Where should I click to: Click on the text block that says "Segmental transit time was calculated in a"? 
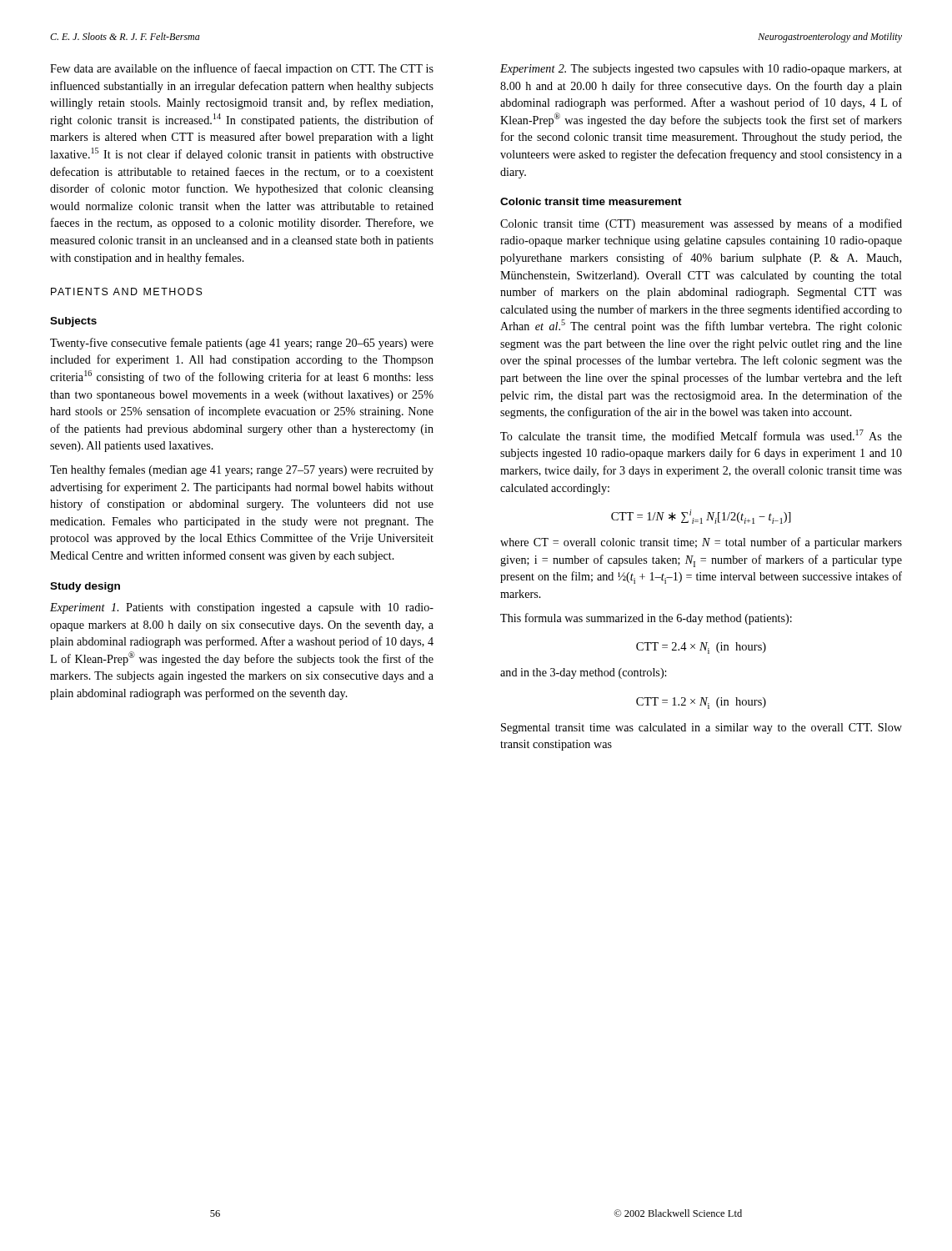click(701, 736)
